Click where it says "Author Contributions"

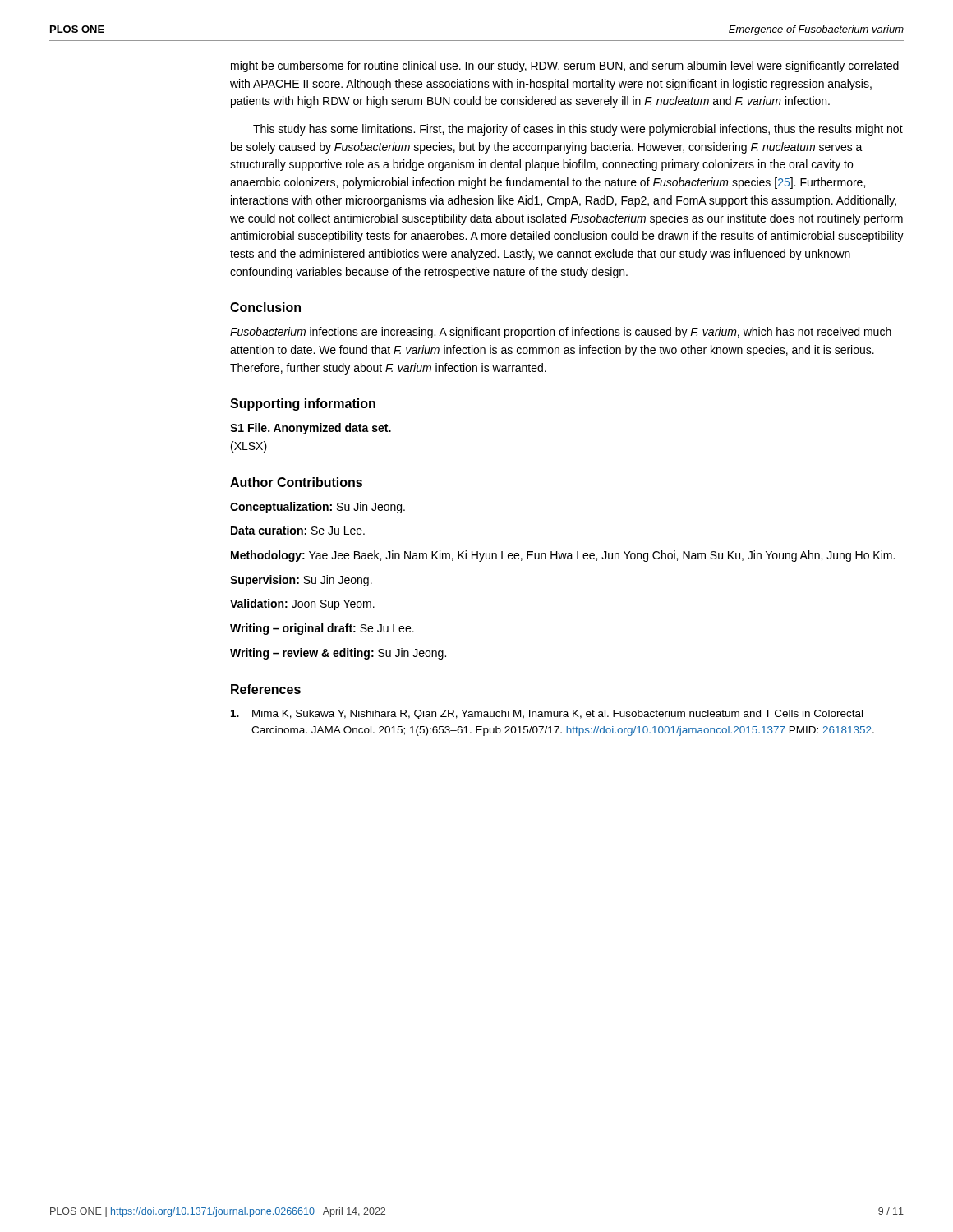[x=296, y=482]
